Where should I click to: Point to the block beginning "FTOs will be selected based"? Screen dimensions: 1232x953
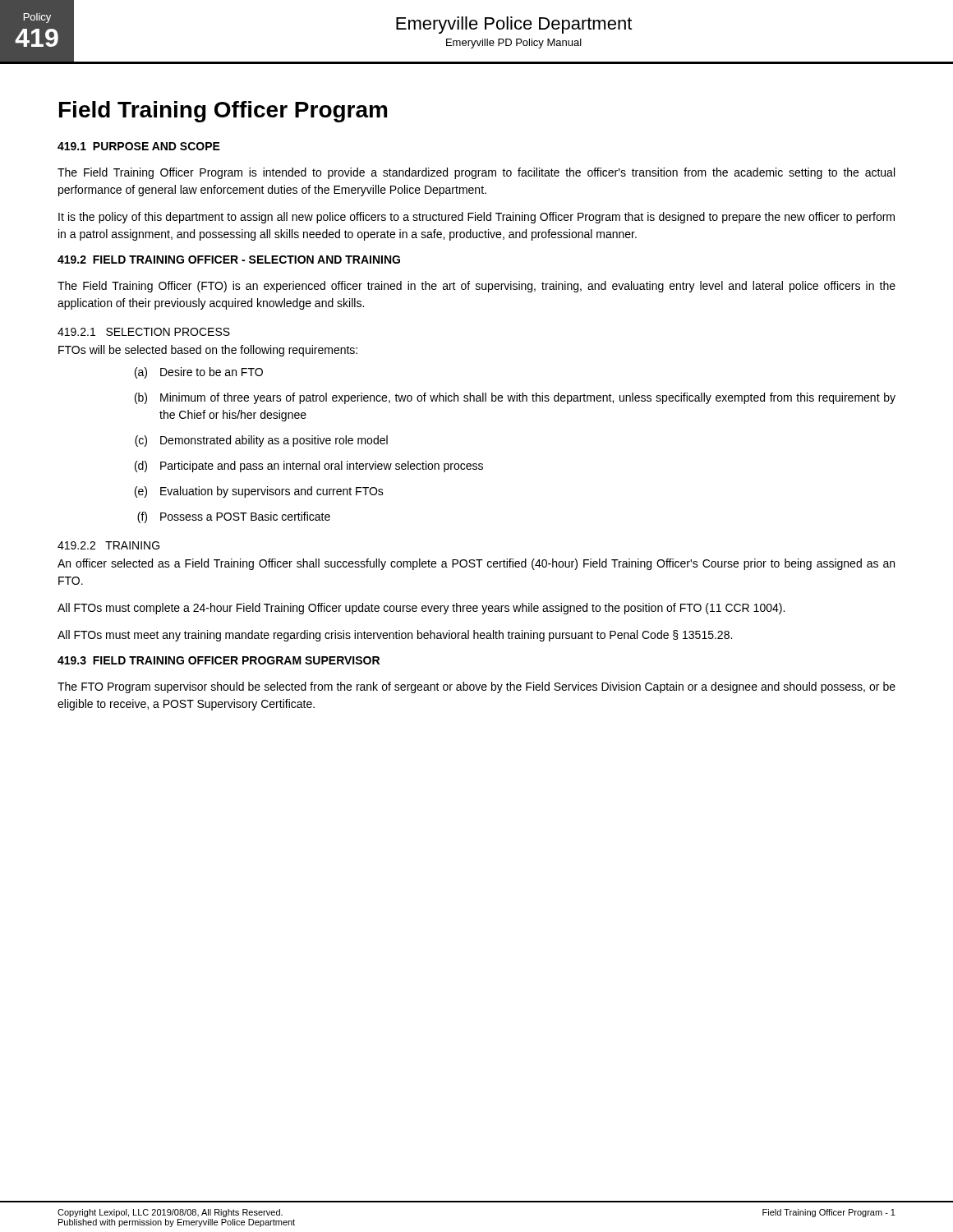tap(208, 350)
